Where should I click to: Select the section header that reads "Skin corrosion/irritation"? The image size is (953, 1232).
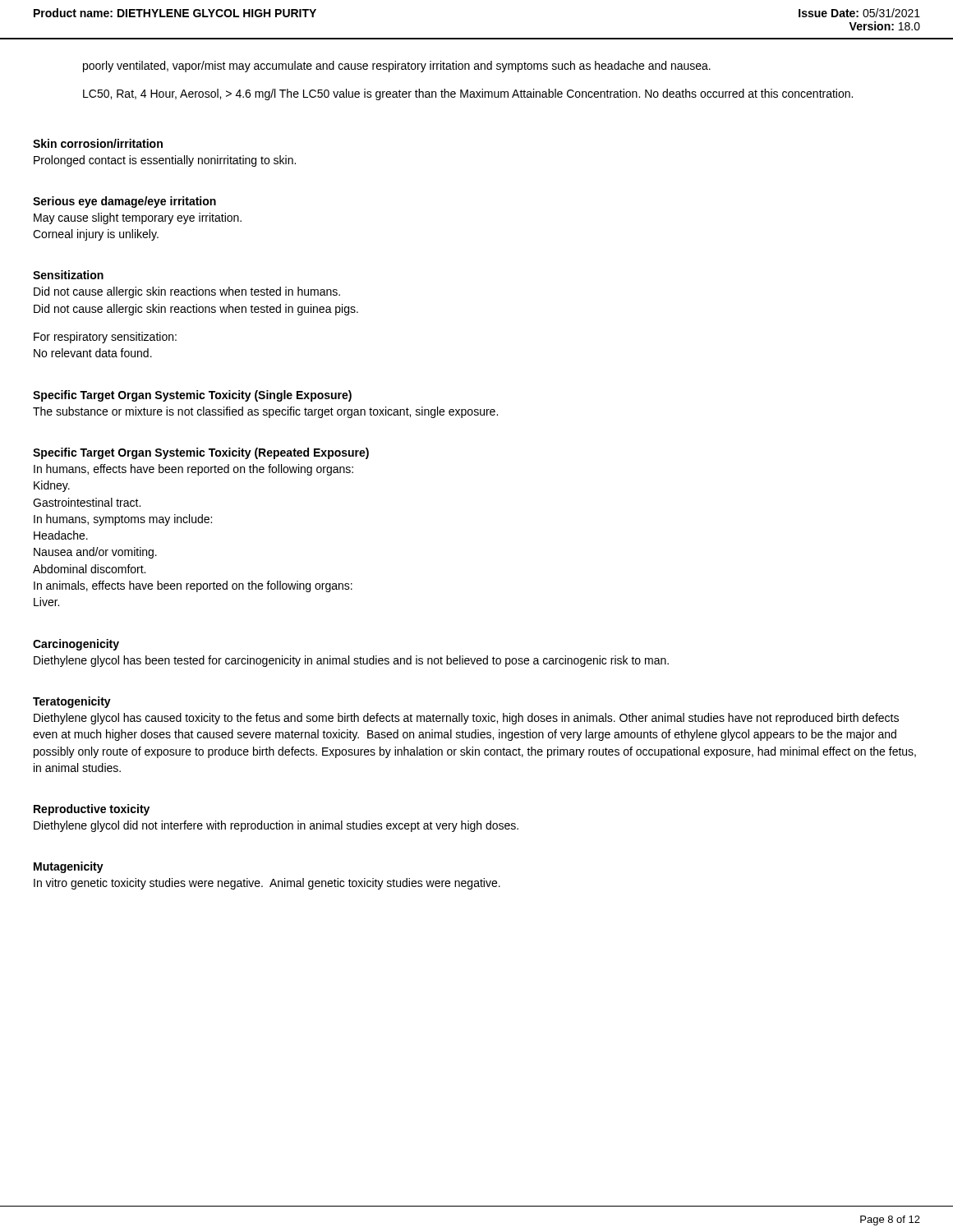[98, 143]
